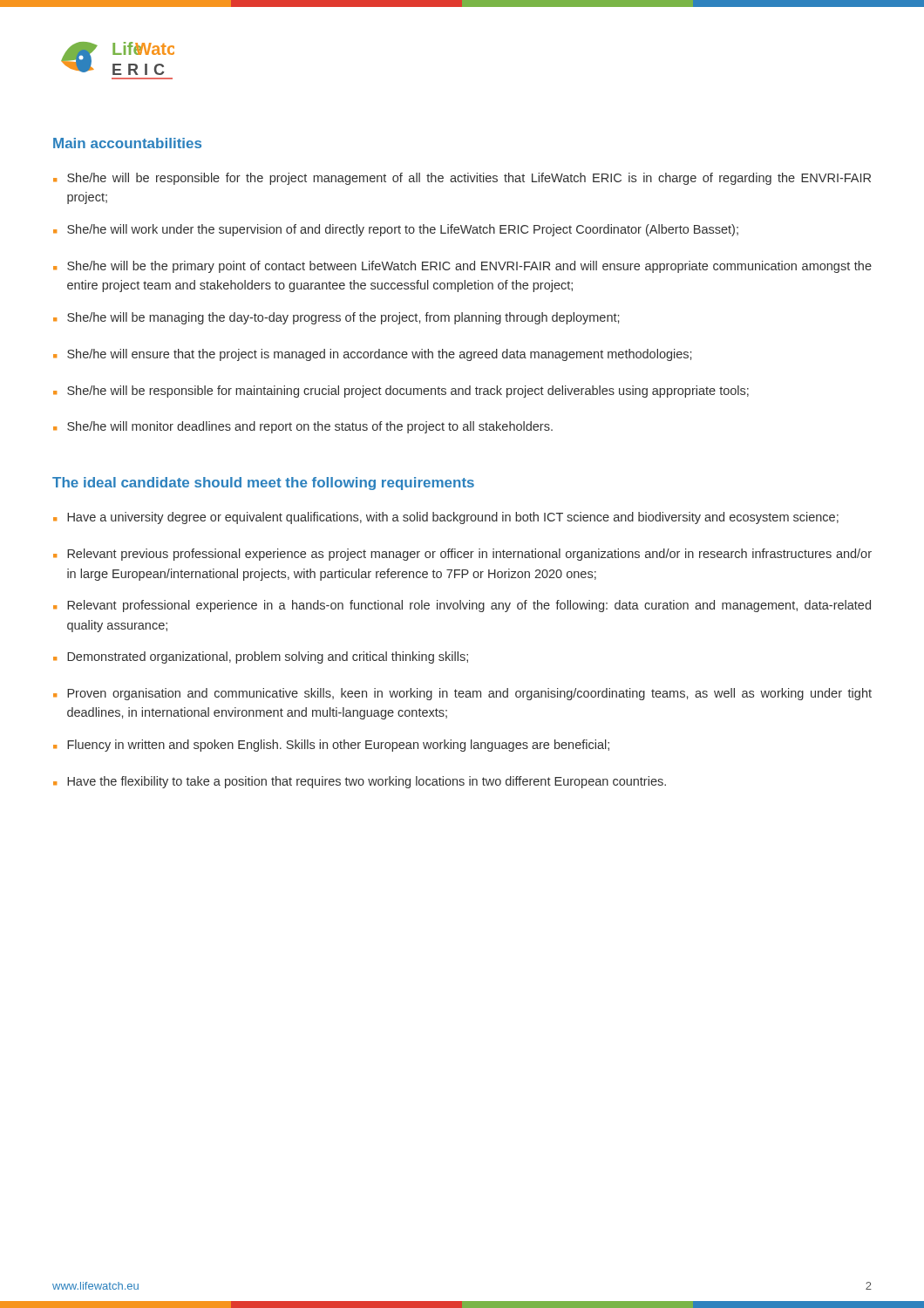The width and height of the screenshot is (924, 1308).
Task: Click the passage that begins "▪ Have the flexibility to take a"
Action: coord(462,784)
